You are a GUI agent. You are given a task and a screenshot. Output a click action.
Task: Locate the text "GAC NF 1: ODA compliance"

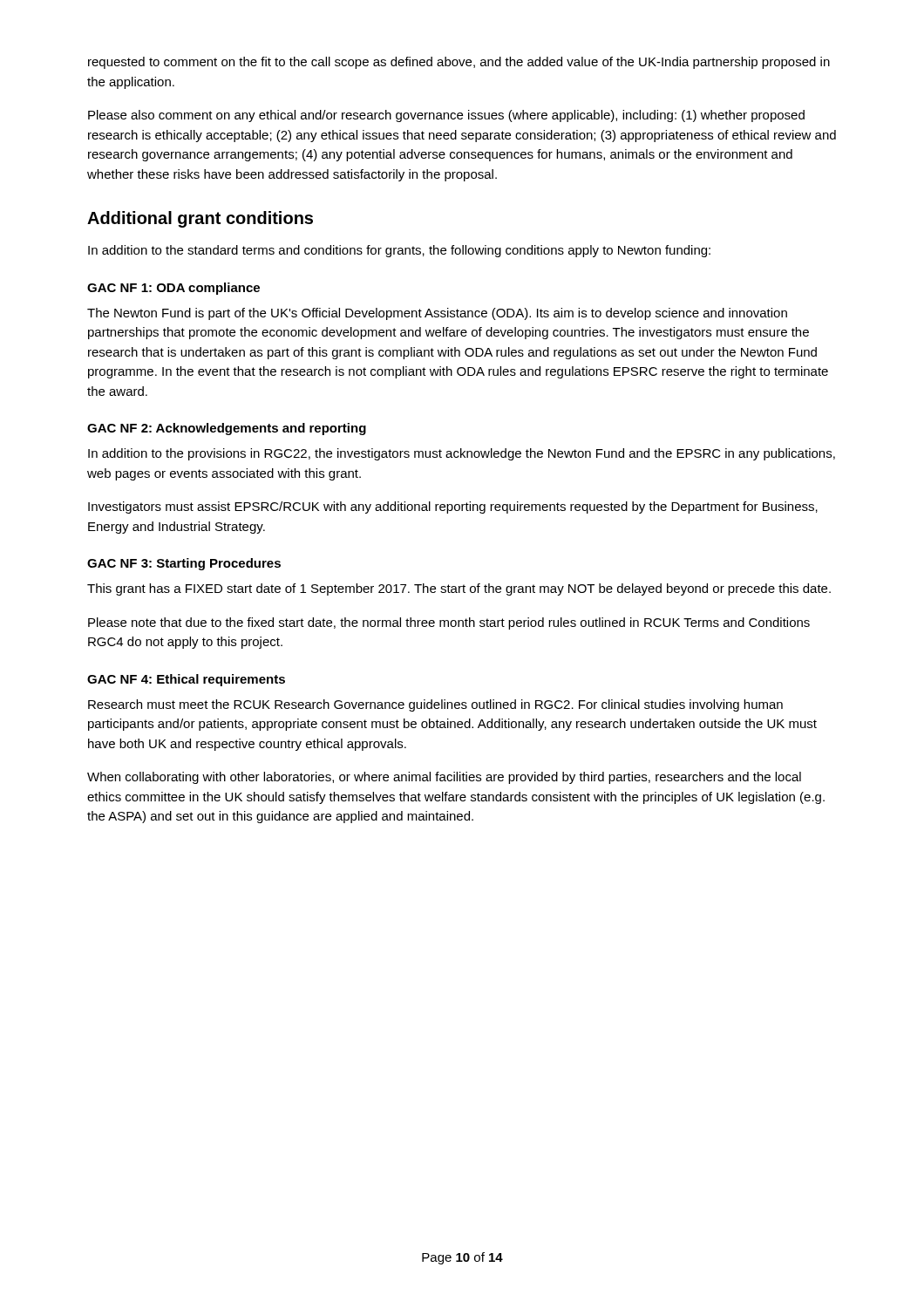[174, 287]
